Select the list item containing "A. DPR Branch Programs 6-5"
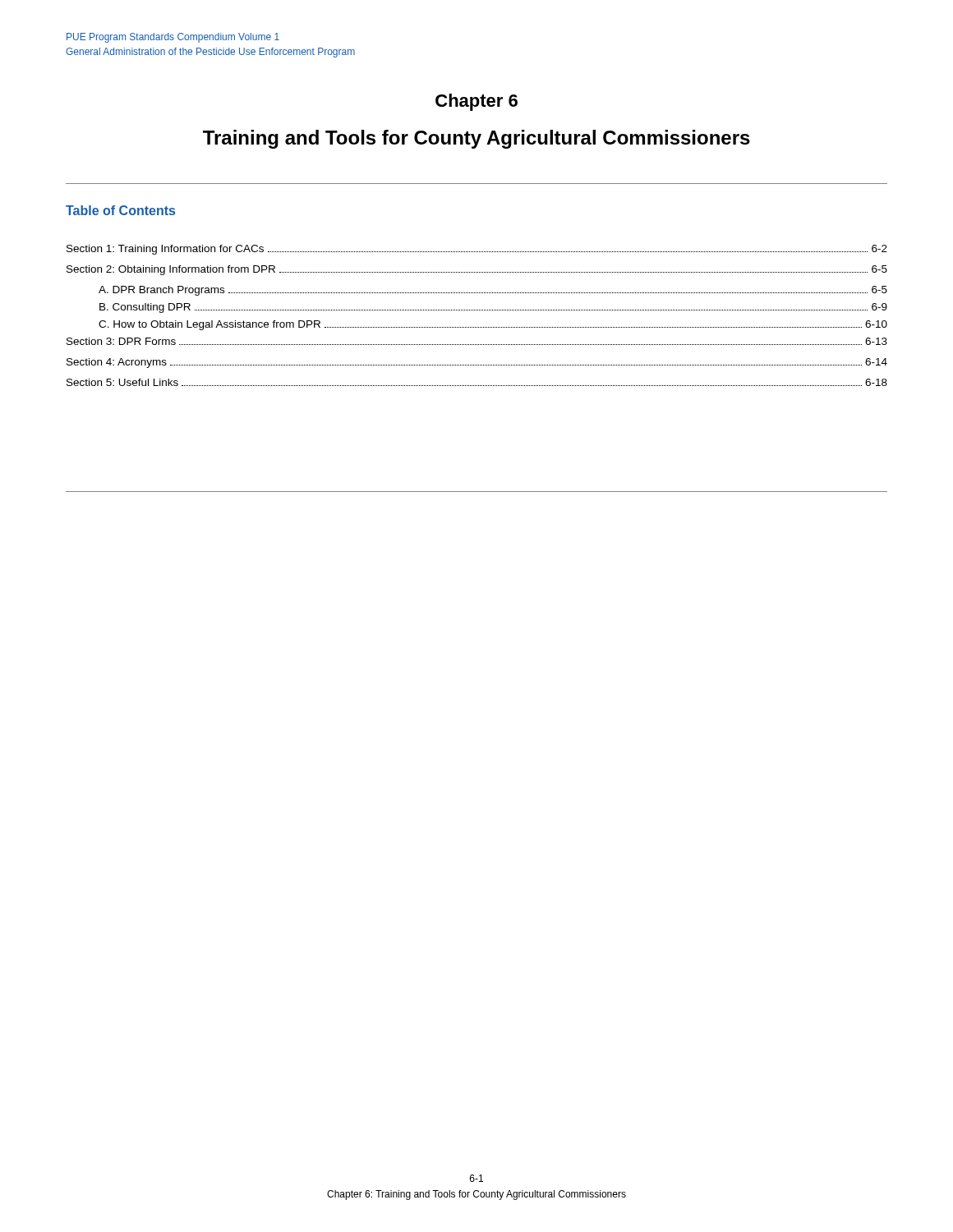This screenshot has height=1232, width=953. pyautogui.click(x=493, y=290)
